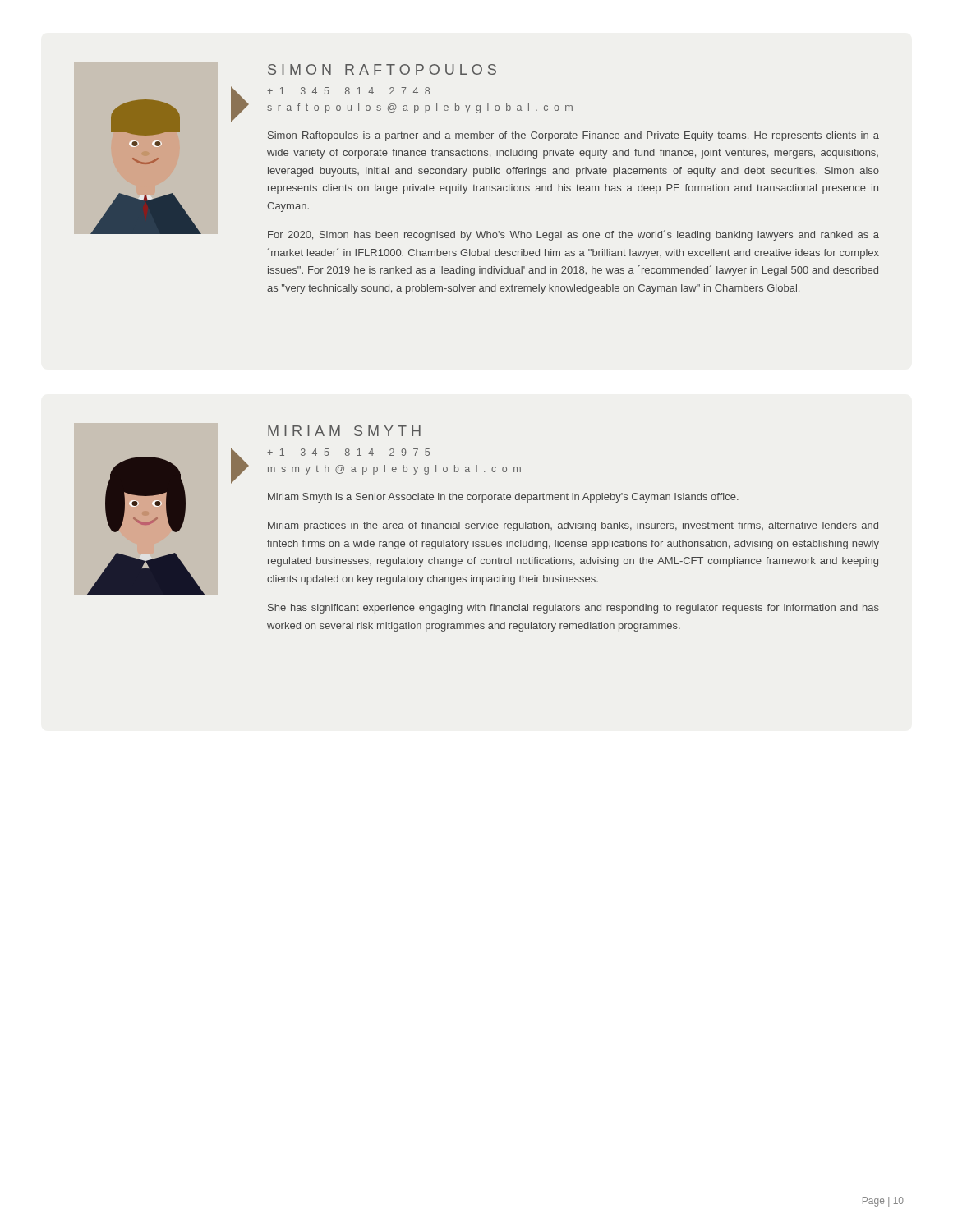953x1232 pixels.
Task: Find the text block with the text "s r a"
Action: pos(573,108)
